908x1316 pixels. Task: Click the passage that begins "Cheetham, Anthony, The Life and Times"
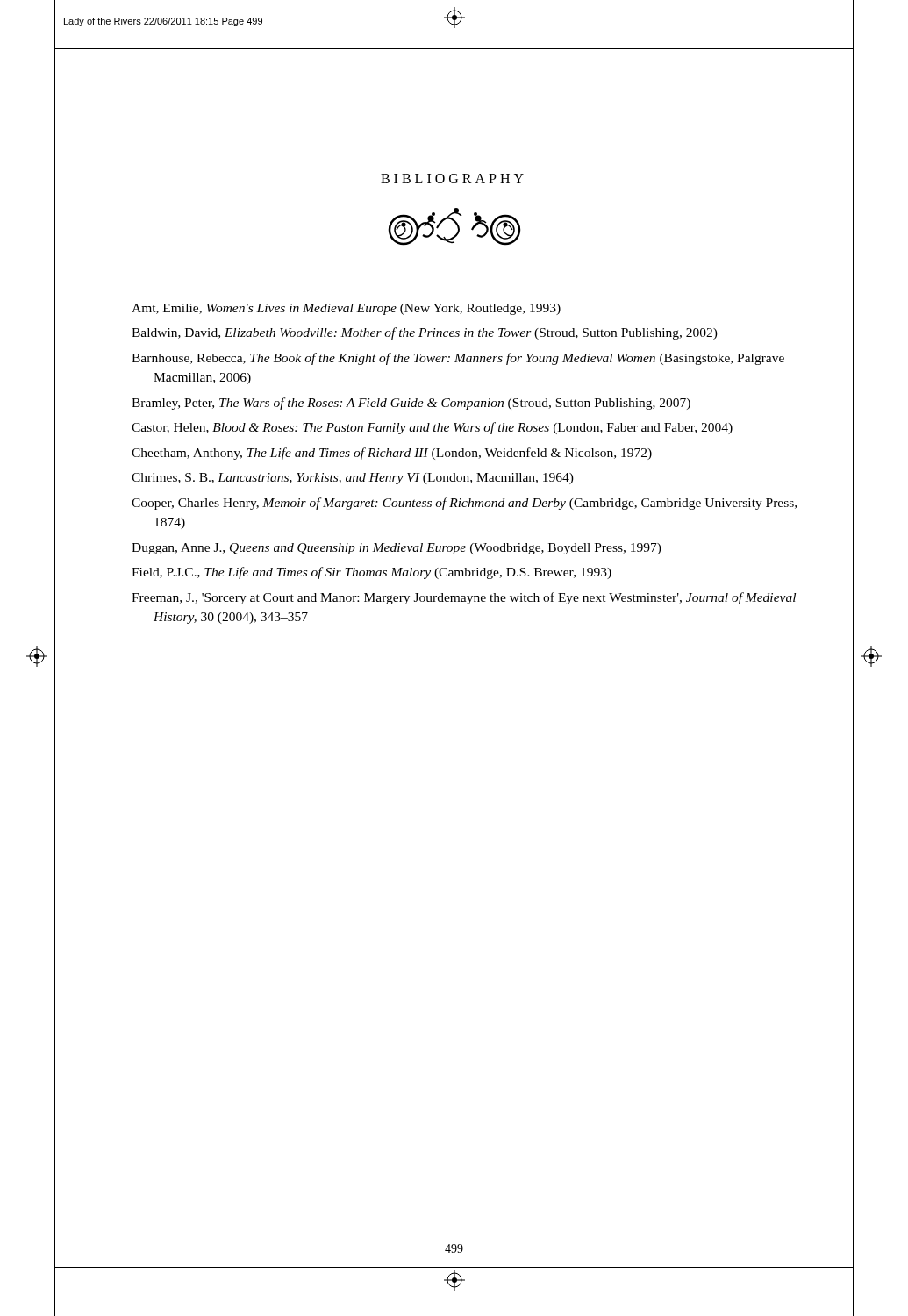392,452
